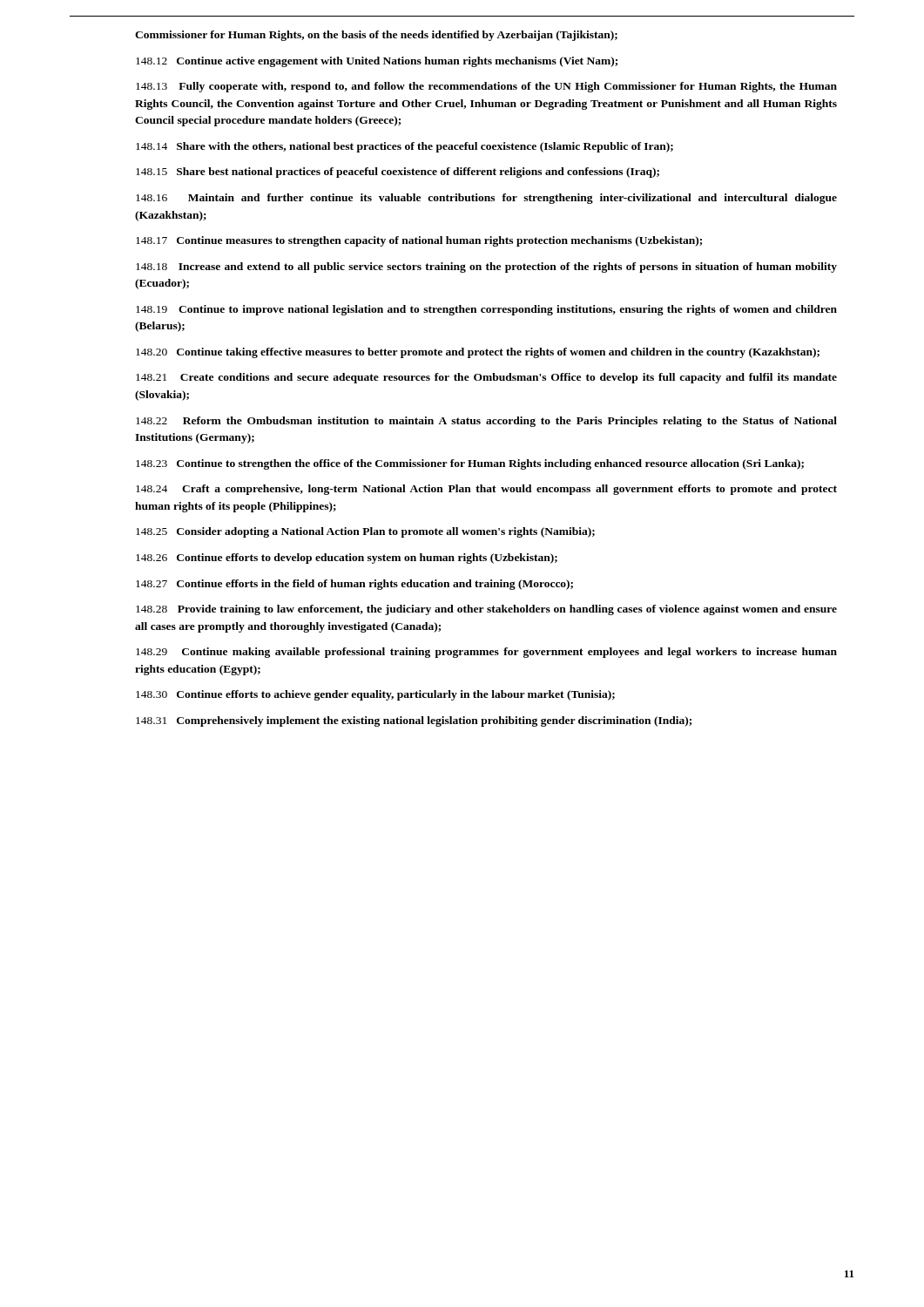Locate the text starting "148.16 Maintain and further continue"

tap(486, 206)
